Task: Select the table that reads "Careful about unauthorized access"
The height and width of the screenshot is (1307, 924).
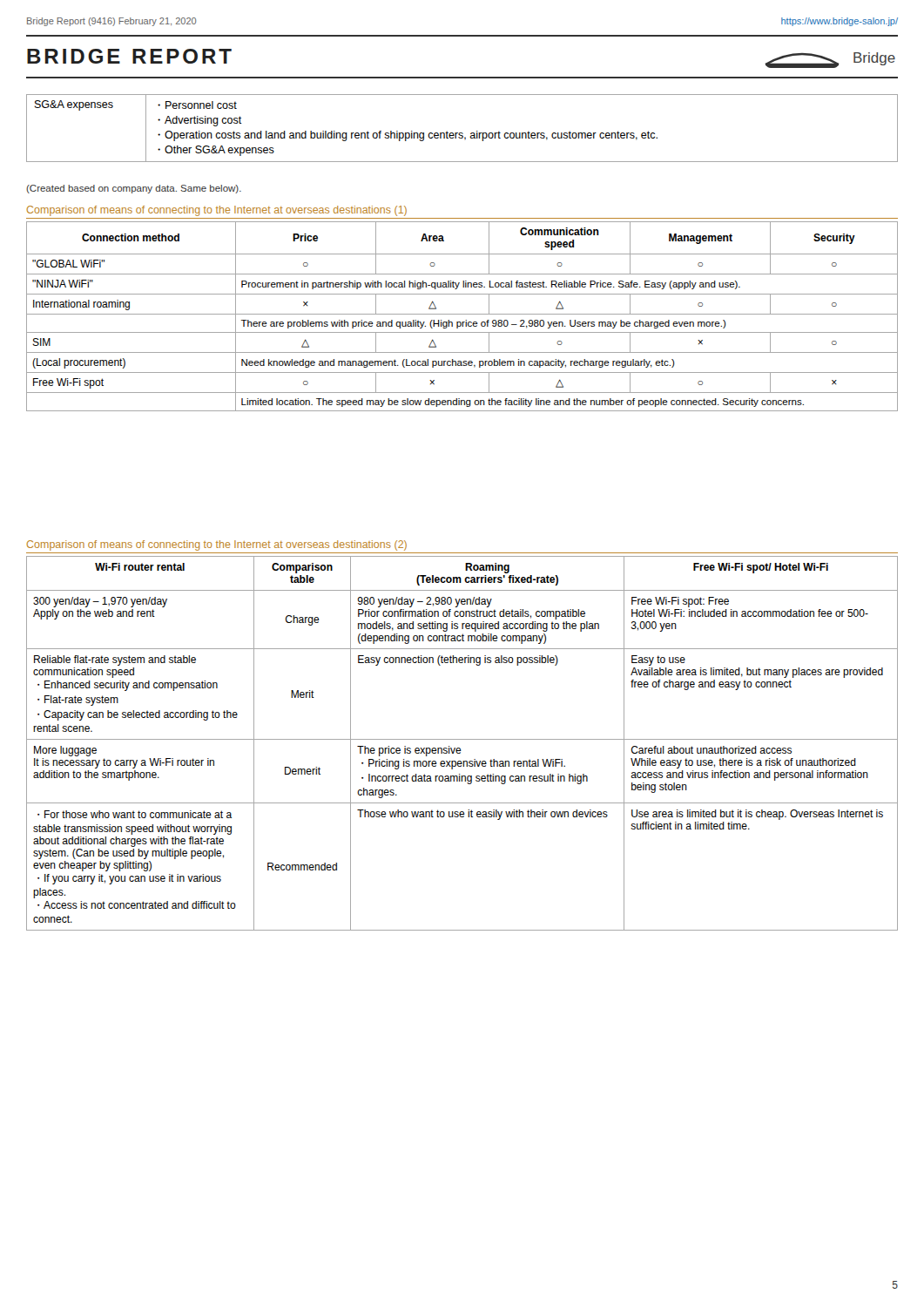Action: 462,743
